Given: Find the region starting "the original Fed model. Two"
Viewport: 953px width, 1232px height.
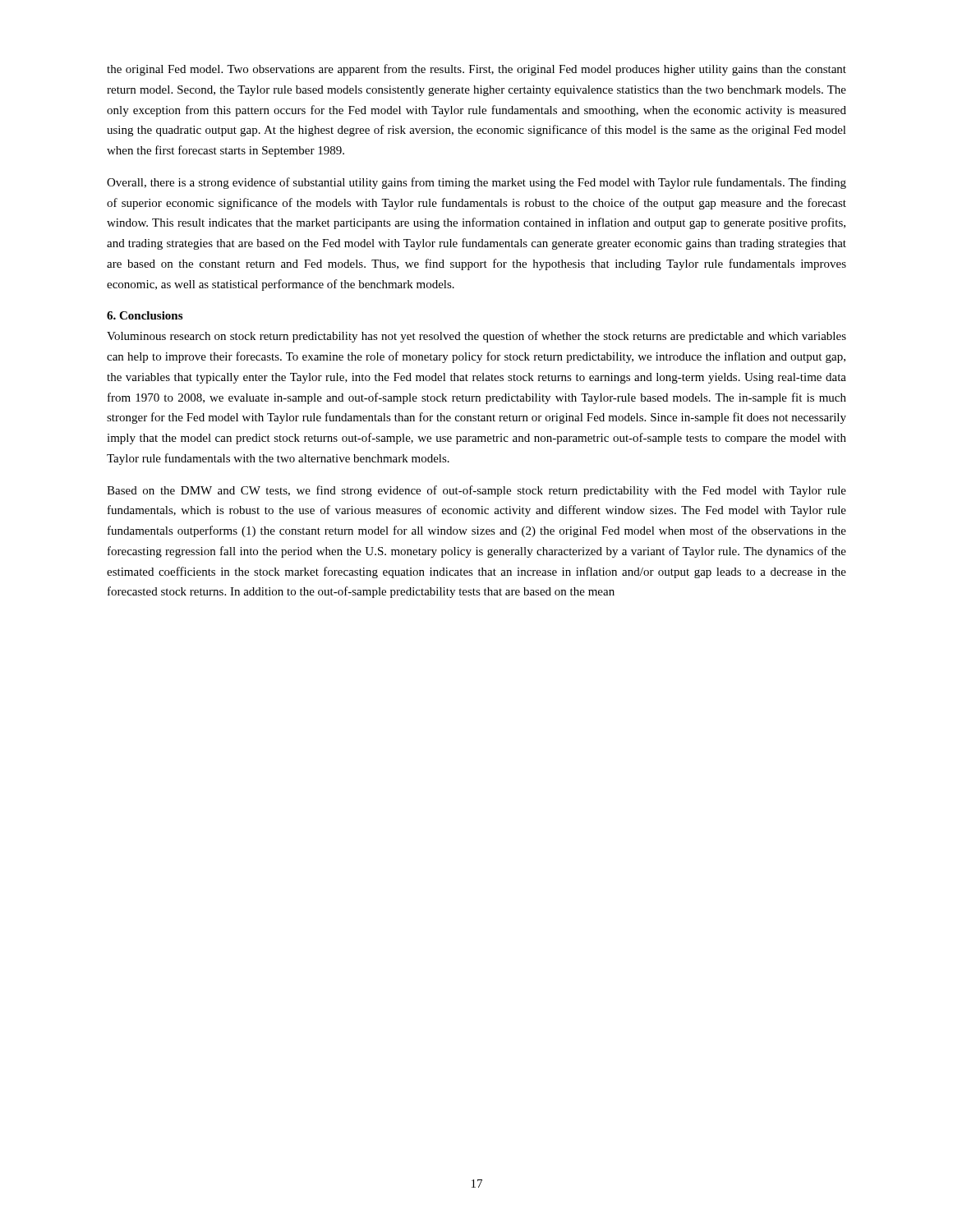Looking at the screenshot, I should (x=476, y=110).
